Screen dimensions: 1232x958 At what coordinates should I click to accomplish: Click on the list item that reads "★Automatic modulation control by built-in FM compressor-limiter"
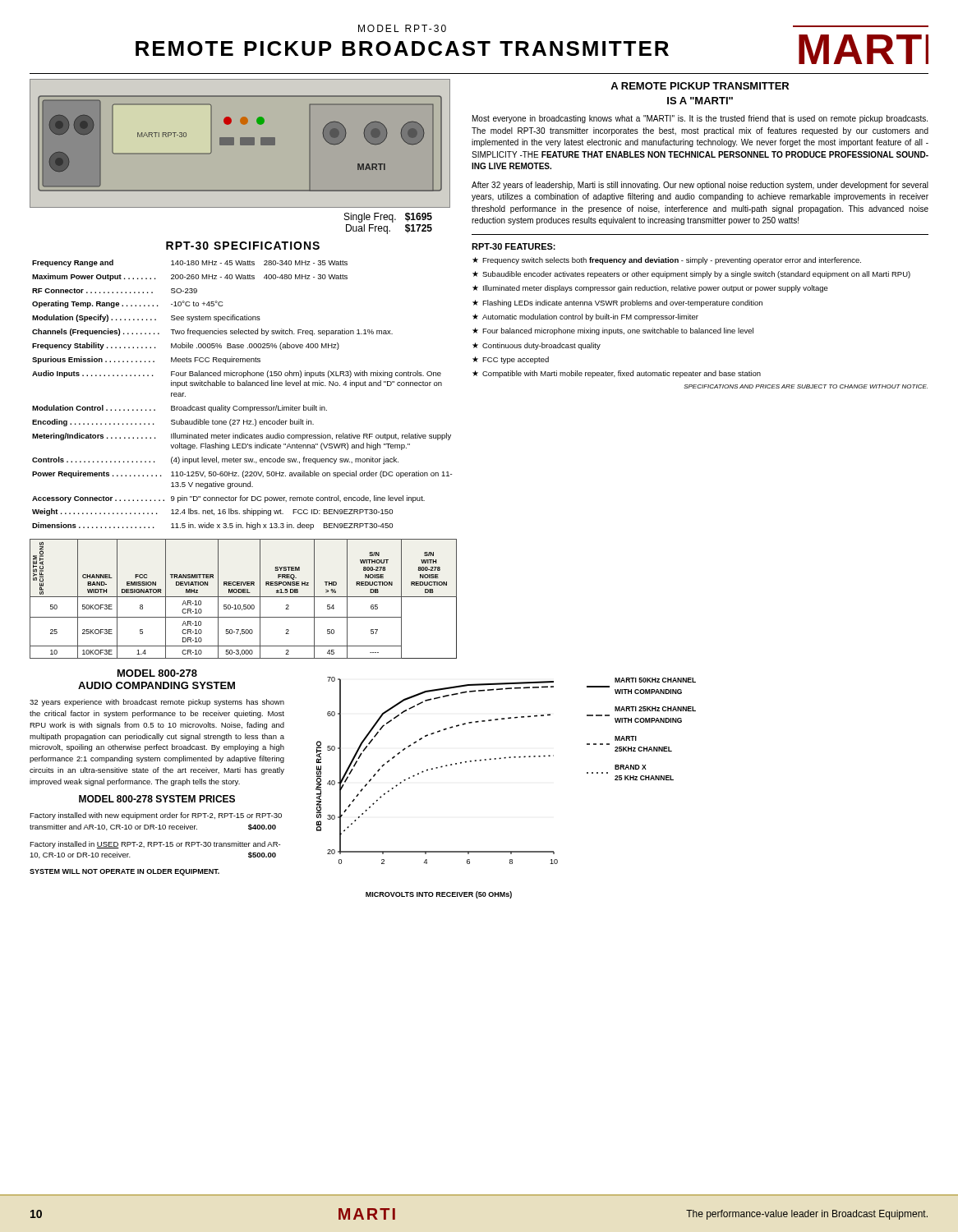coord(585,317)
